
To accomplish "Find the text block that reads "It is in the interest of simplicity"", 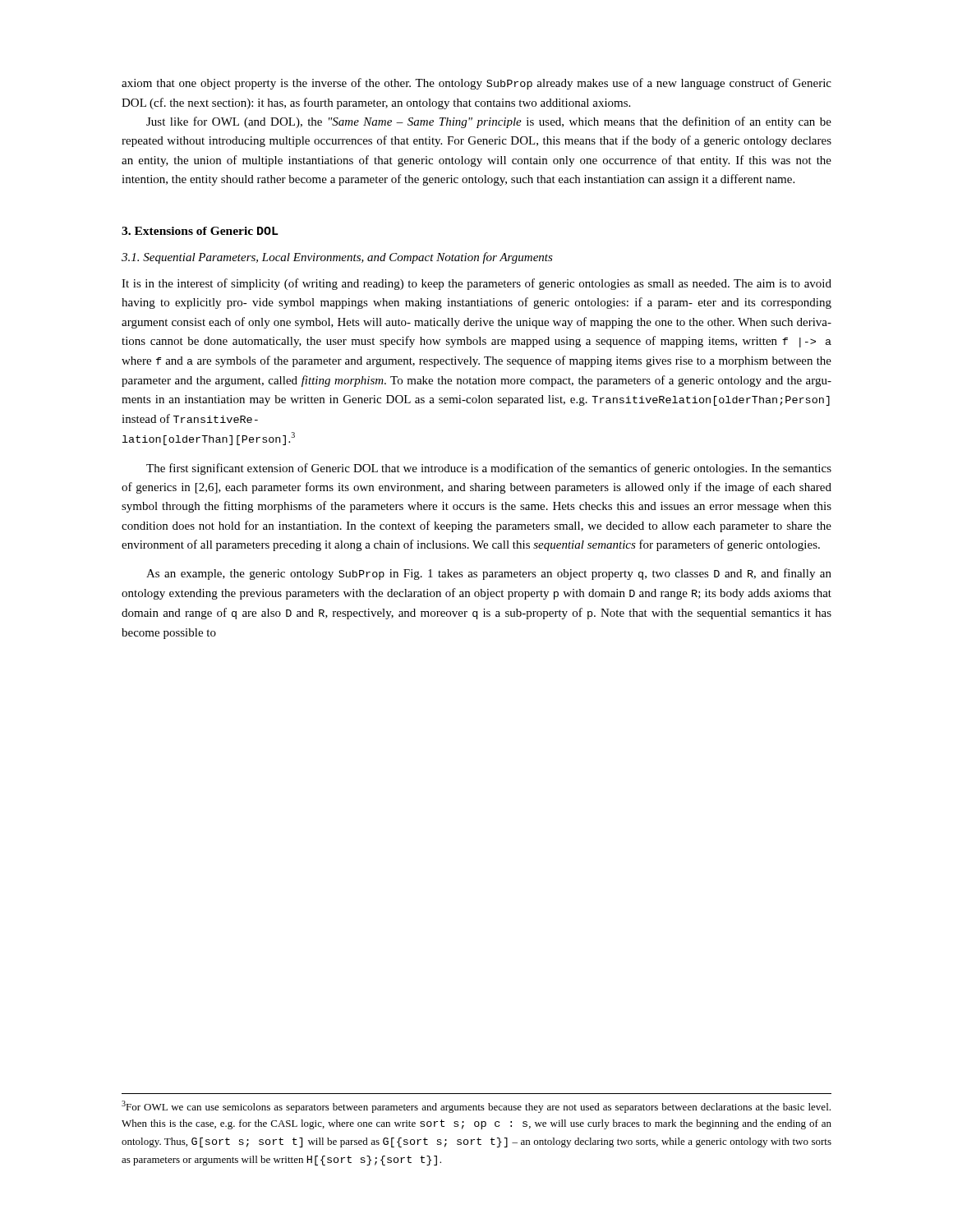I will tap(476, 362).
